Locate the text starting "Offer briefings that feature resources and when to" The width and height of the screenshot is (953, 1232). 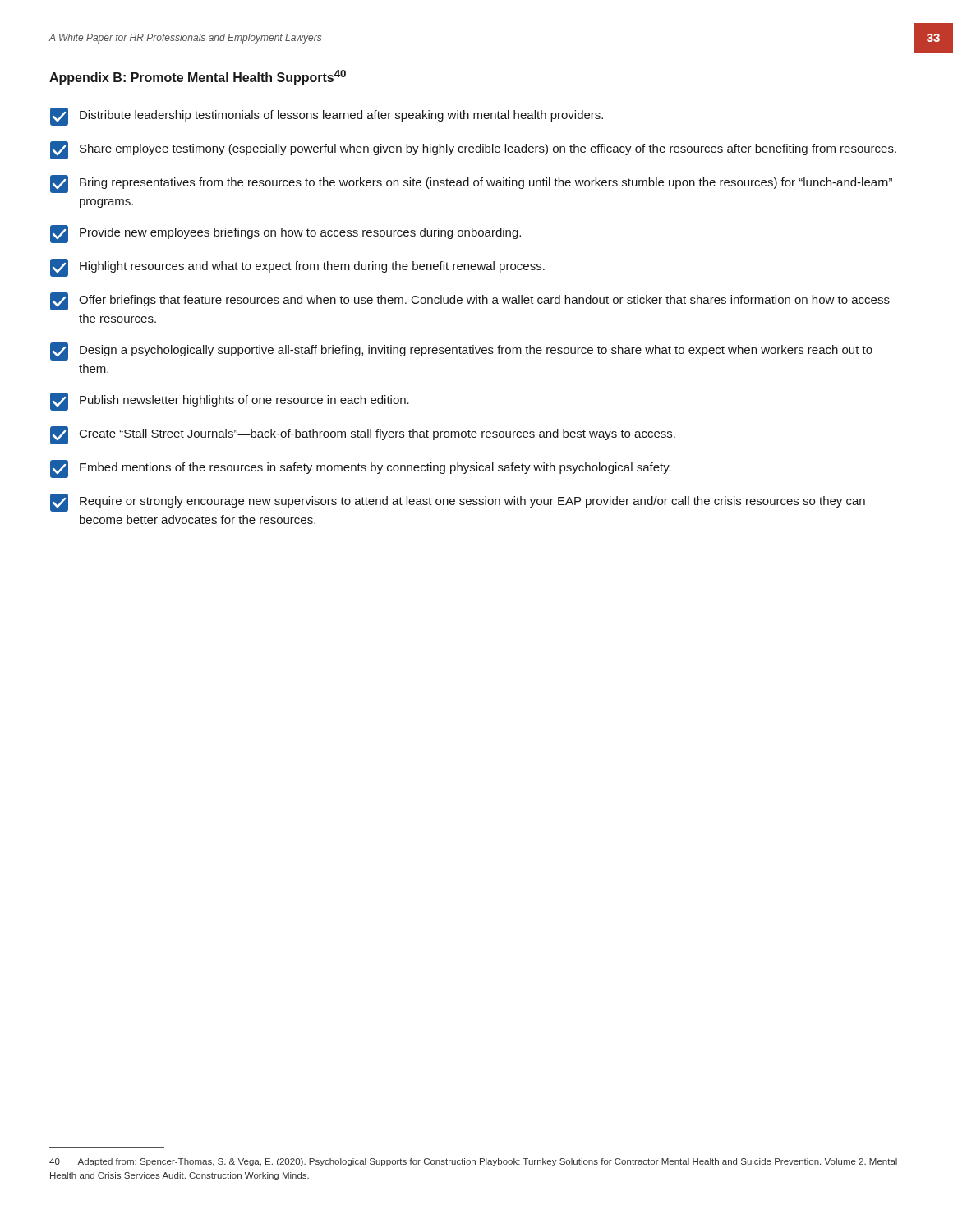476,309
